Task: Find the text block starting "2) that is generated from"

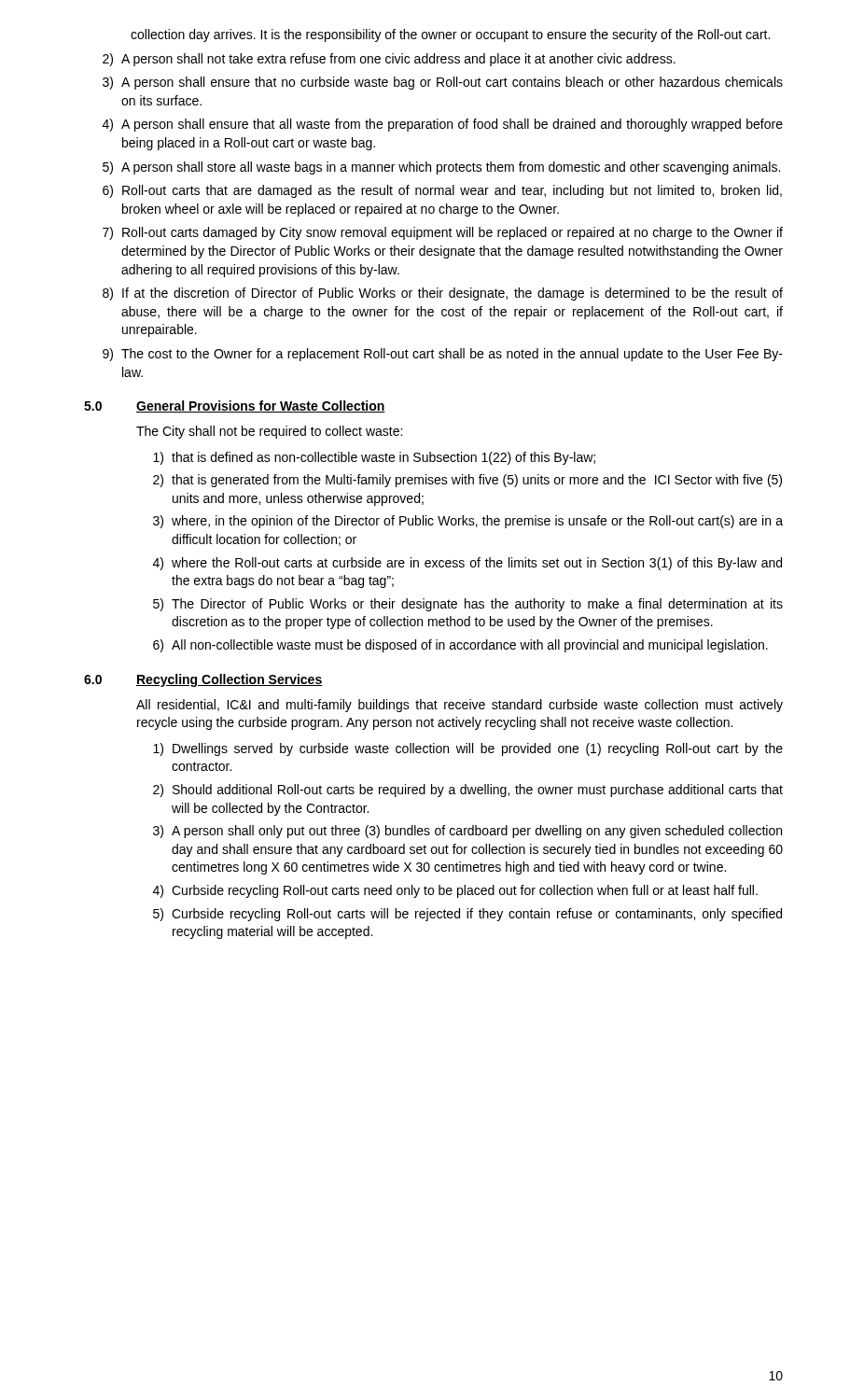Action: tap(460, 490)
